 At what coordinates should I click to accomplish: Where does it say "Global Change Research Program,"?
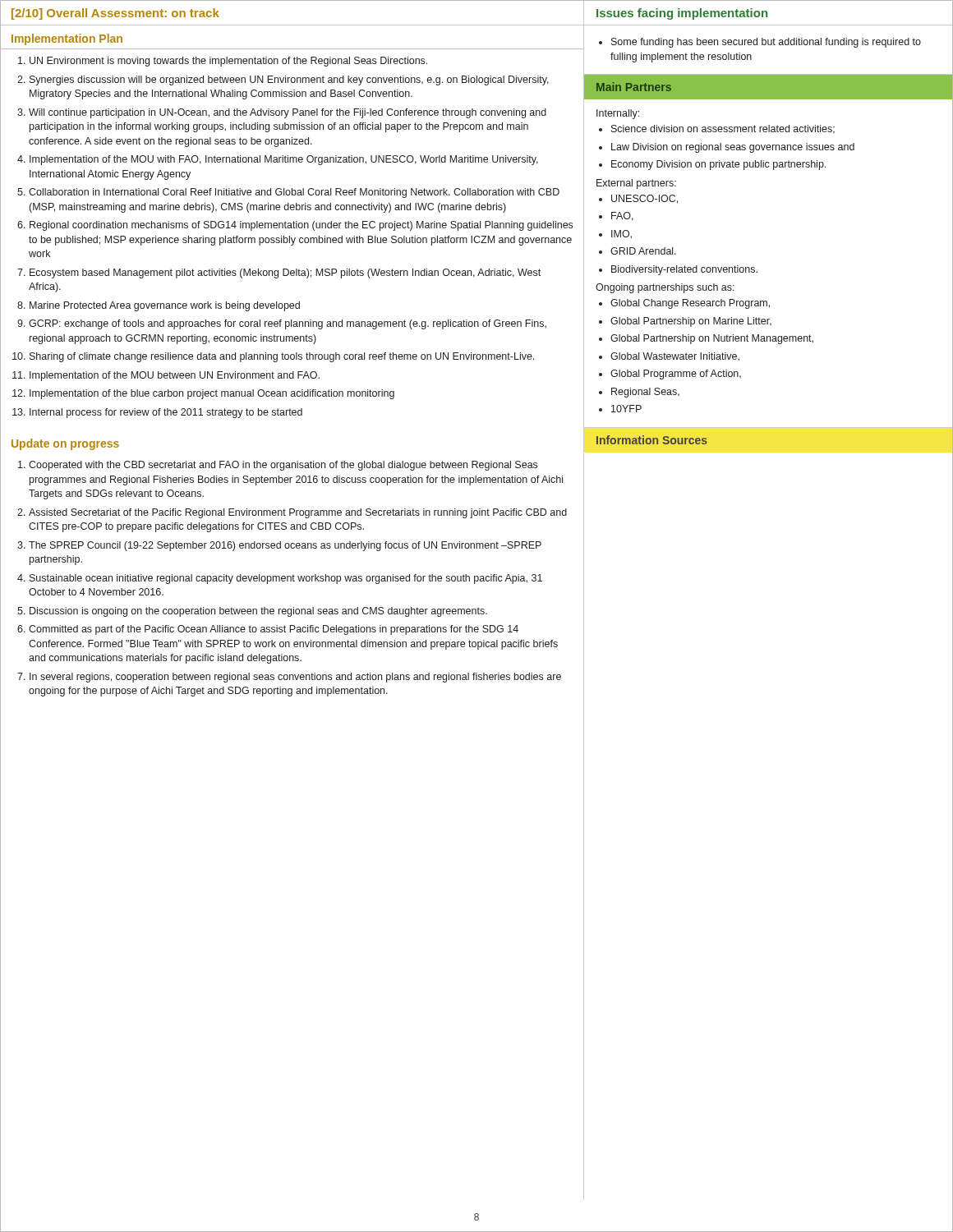tap(691, 303)
